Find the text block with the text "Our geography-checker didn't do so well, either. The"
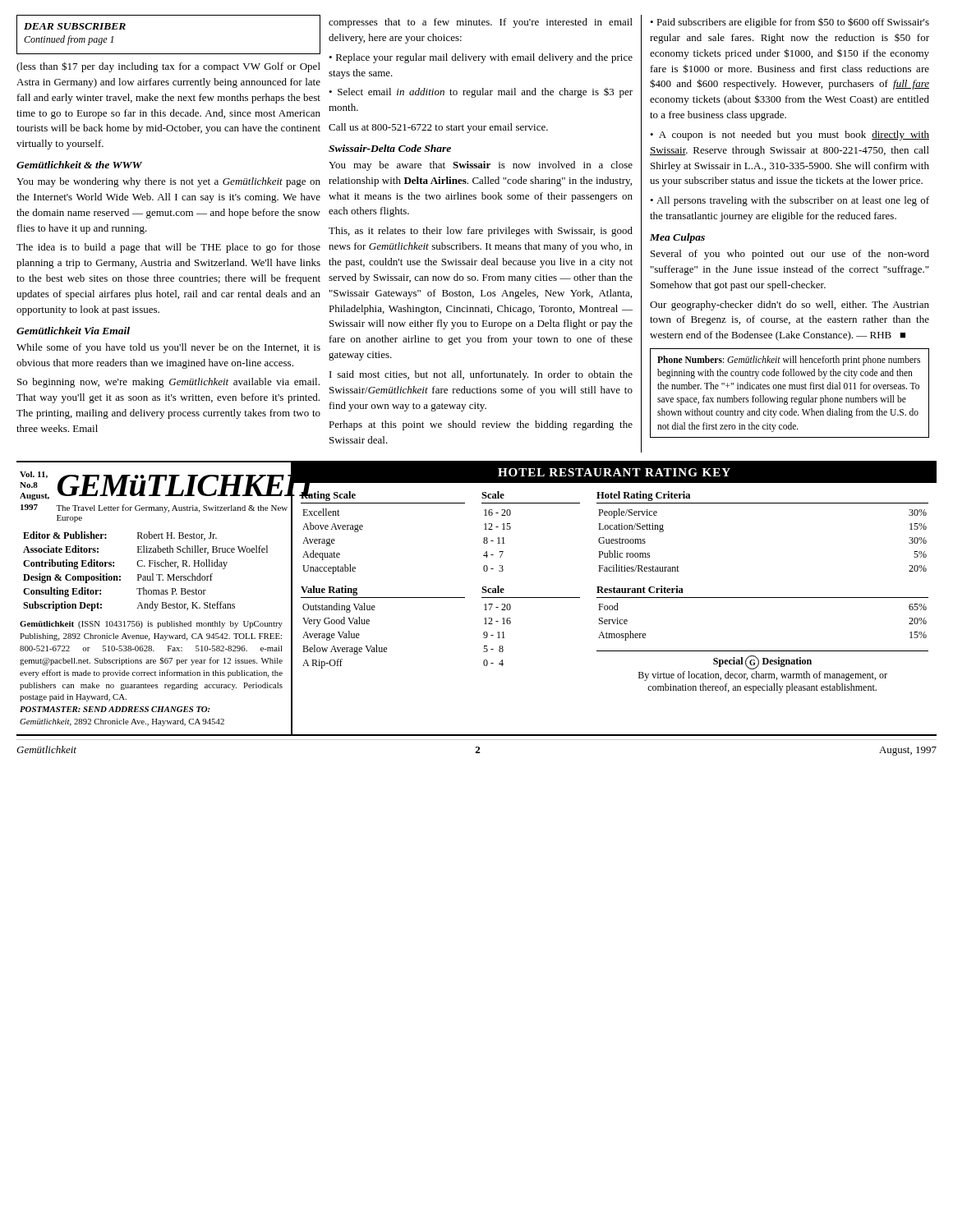 point(790,319)
